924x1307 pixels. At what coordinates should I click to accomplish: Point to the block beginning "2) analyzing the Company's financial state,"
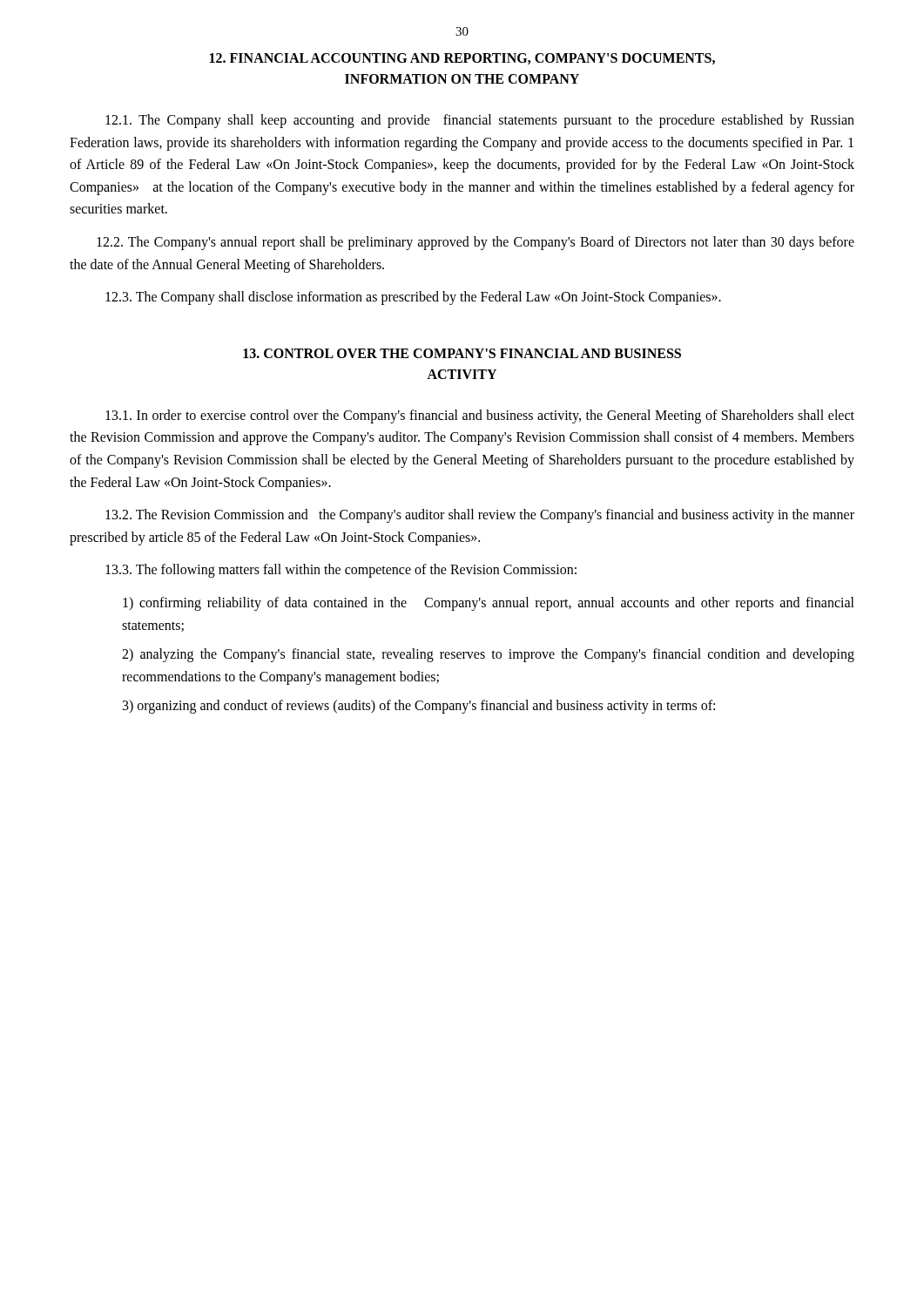(488, 665)
